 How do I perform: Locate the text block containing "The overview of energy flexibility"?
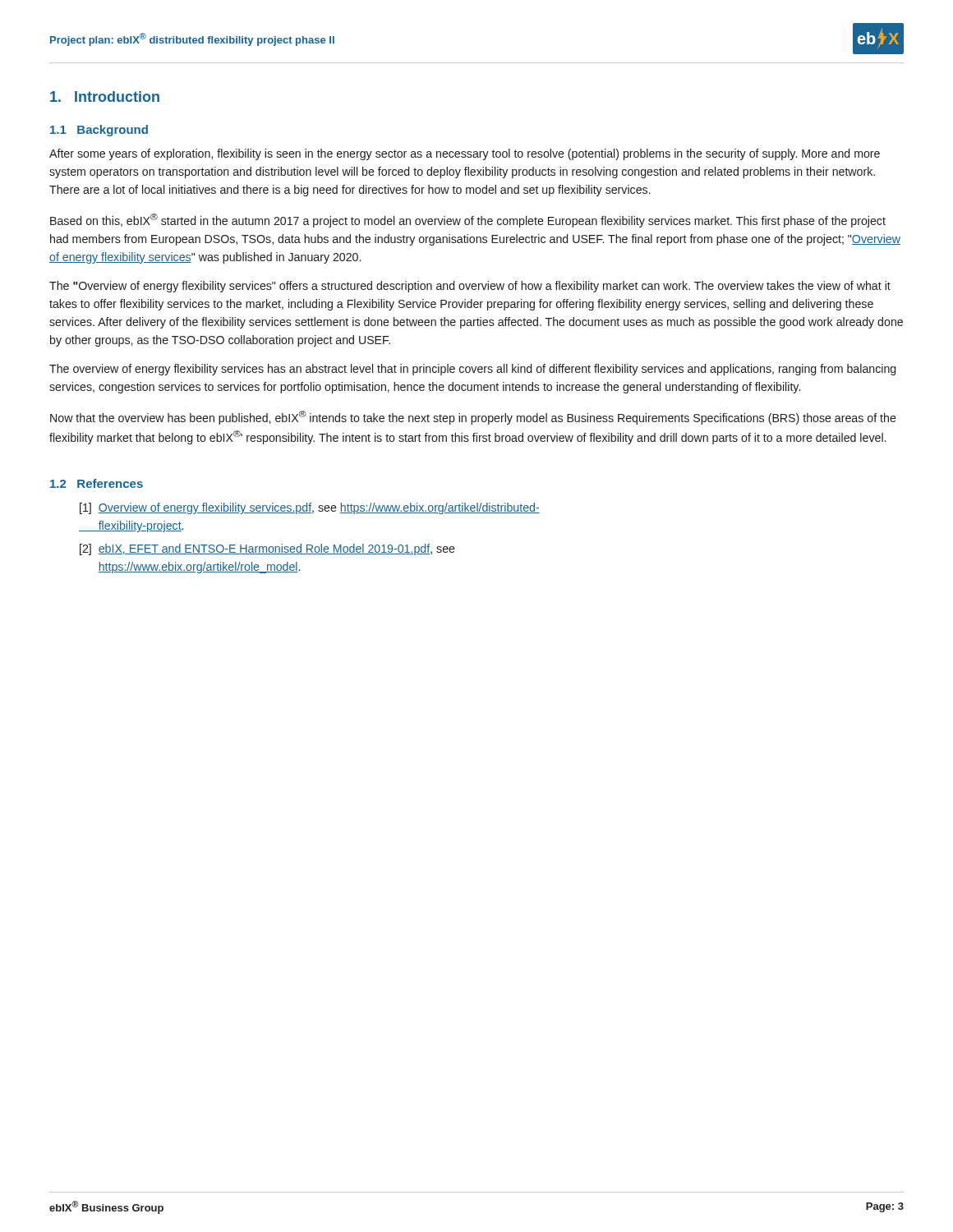[x=476, y=378]
